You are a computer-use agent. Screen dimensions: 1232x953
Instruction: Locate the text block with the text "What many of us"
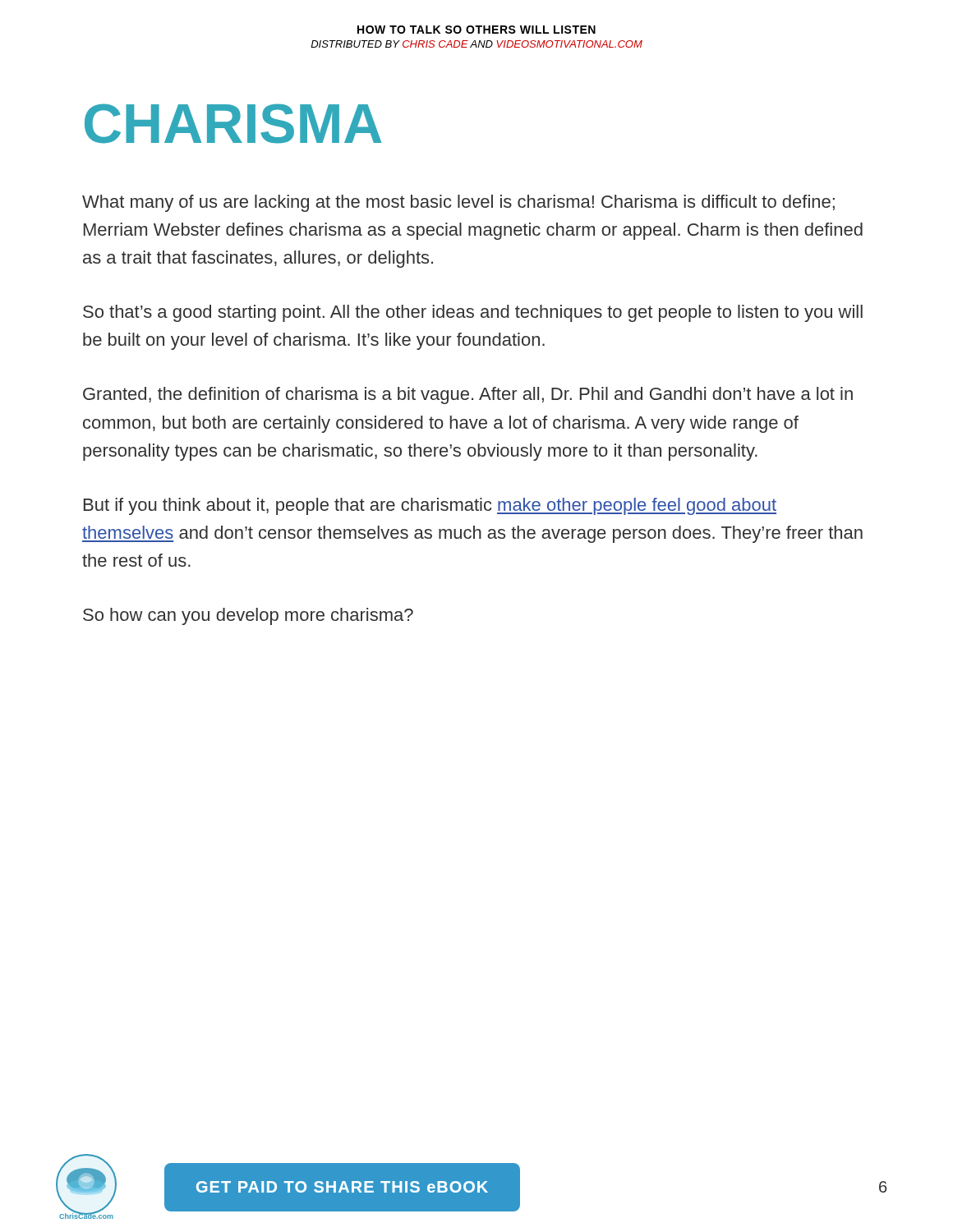[x=473, y=230]
